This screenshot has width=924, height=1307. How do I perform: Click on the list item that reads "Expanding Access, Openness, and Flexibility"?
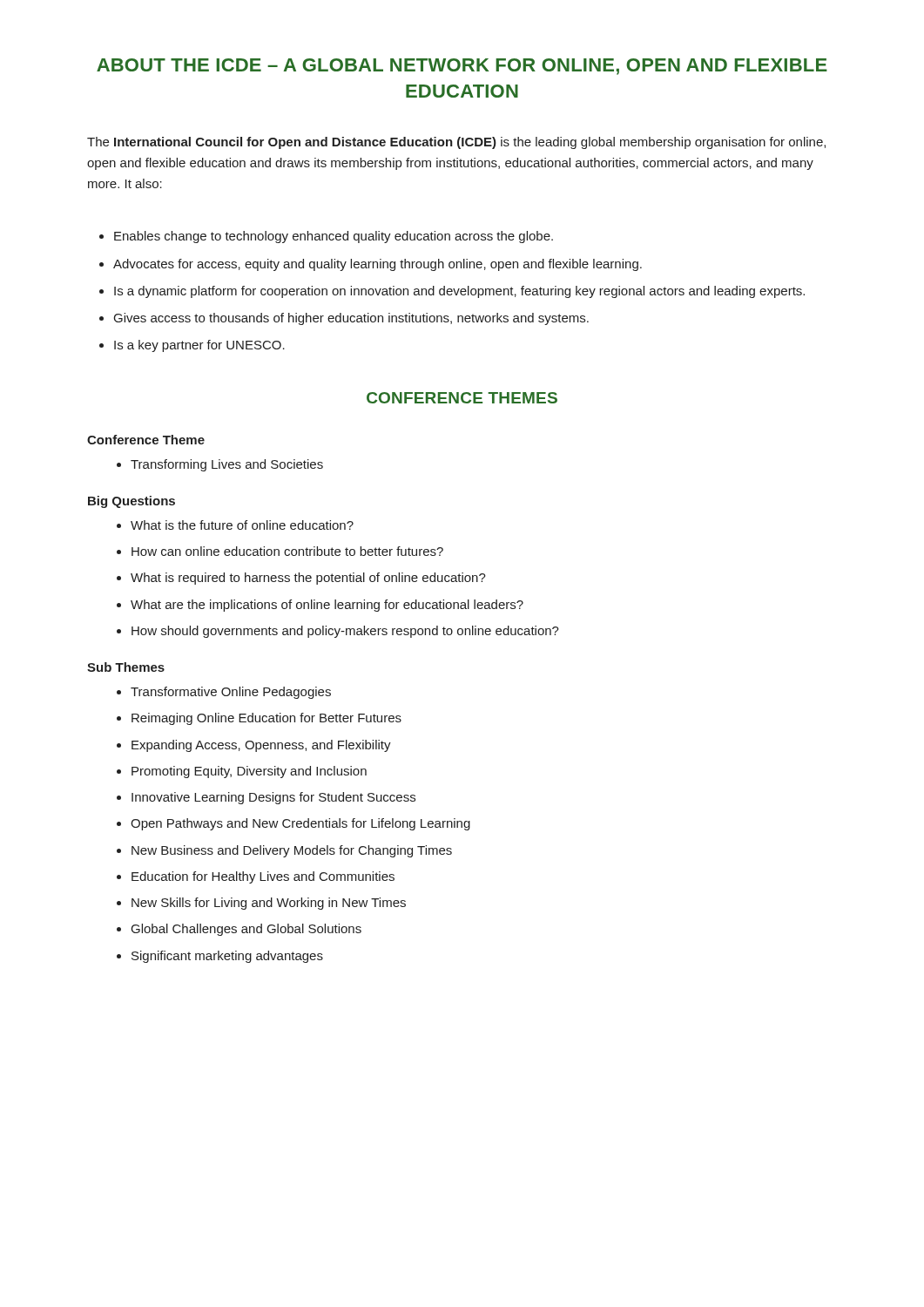261,746
